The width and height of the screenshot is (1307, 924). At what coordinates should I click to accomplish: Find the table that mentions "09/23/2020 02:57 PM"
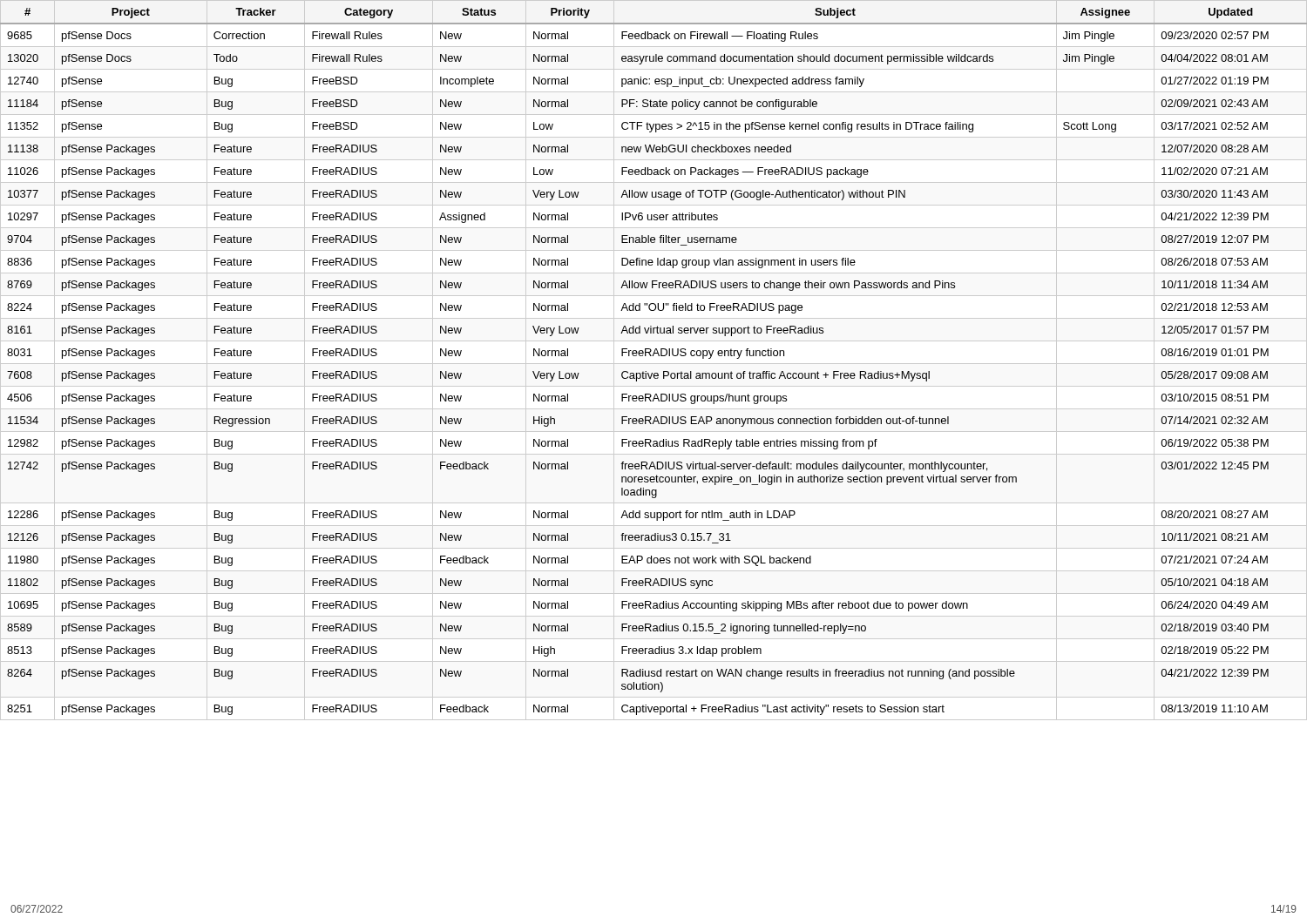point(654,360)
